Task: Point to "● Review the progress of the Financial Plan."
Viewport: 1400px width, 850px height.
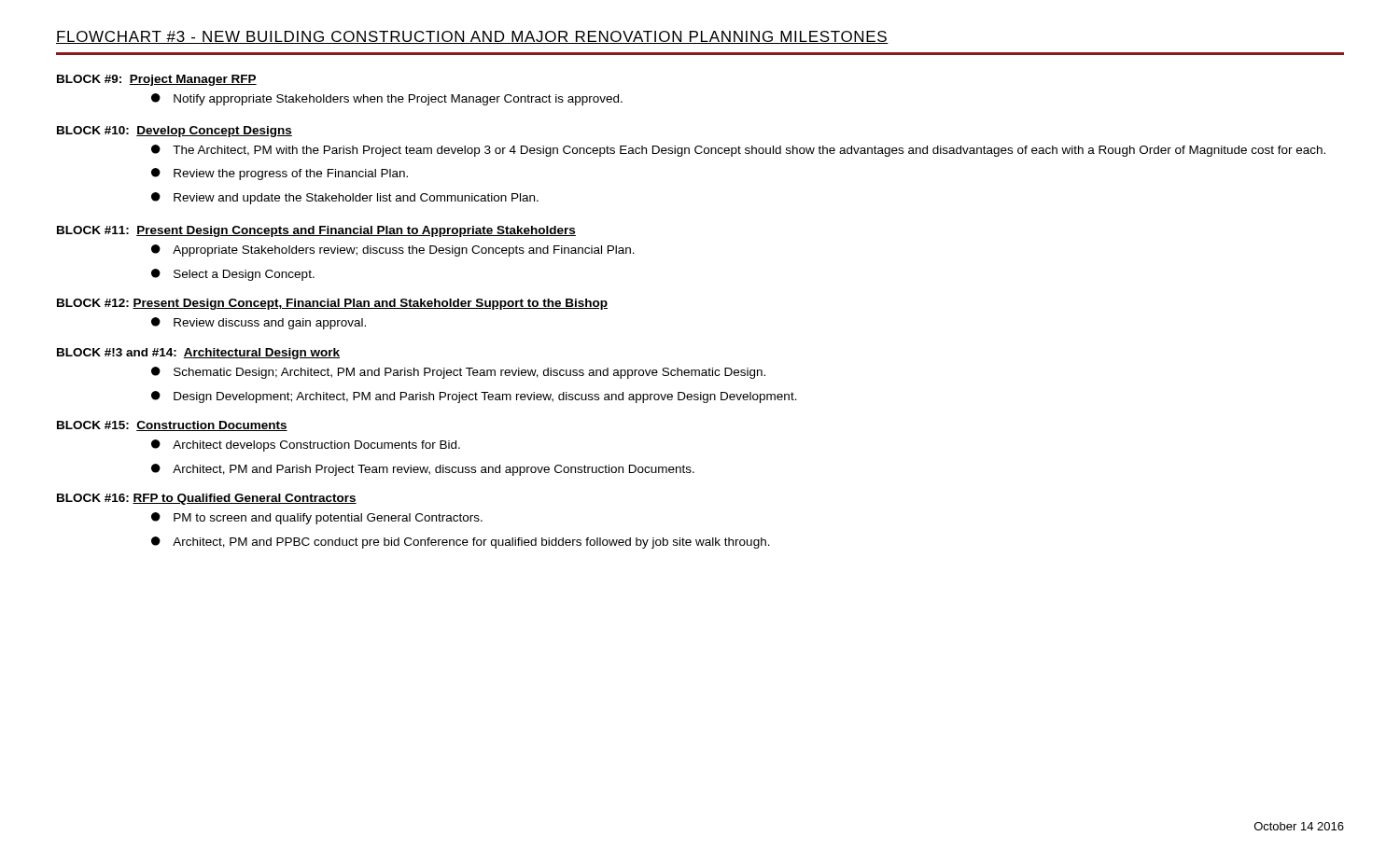Action: pos(279,173)
